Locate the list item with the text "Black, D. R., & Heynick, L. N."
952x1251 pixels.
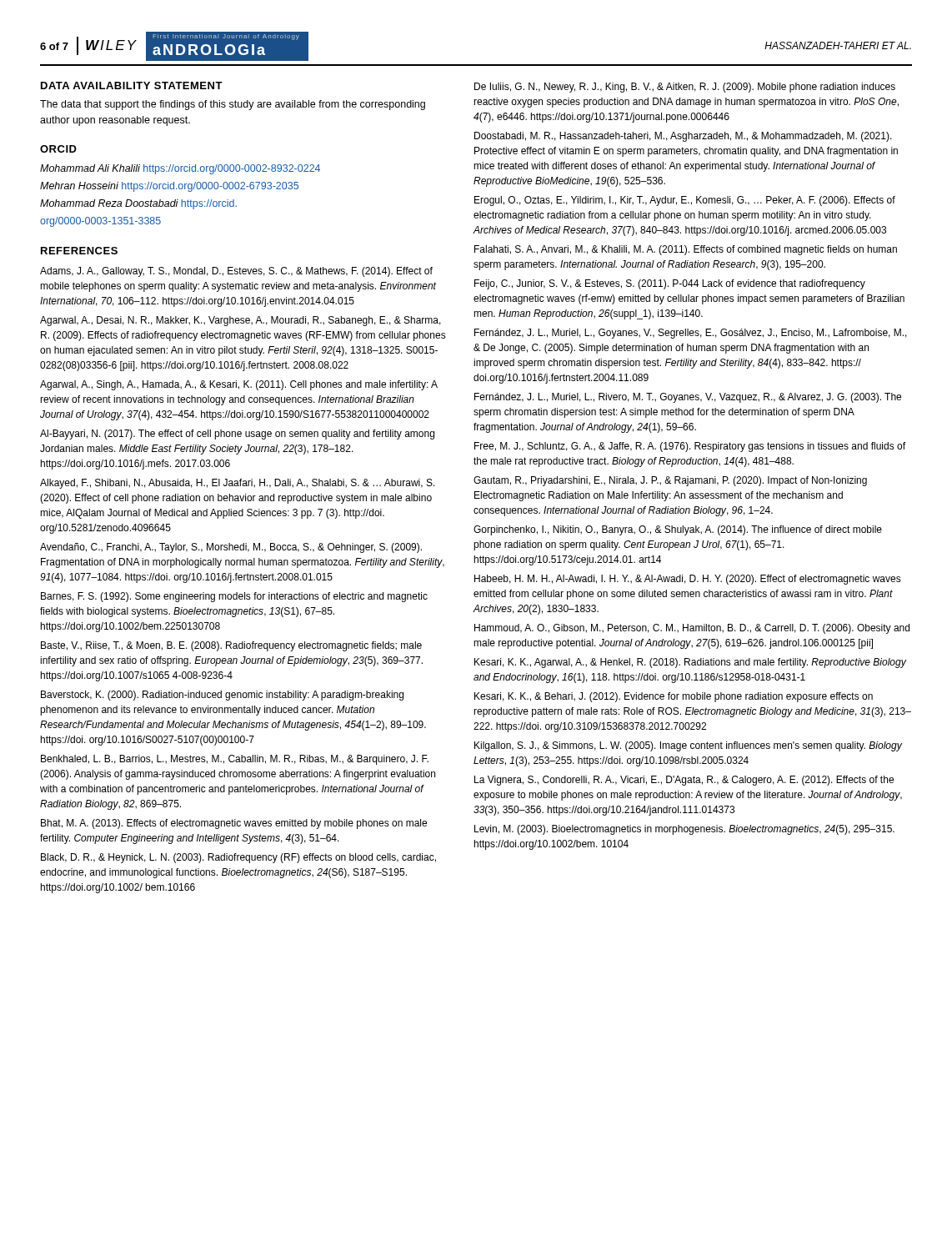click(238, 872)
